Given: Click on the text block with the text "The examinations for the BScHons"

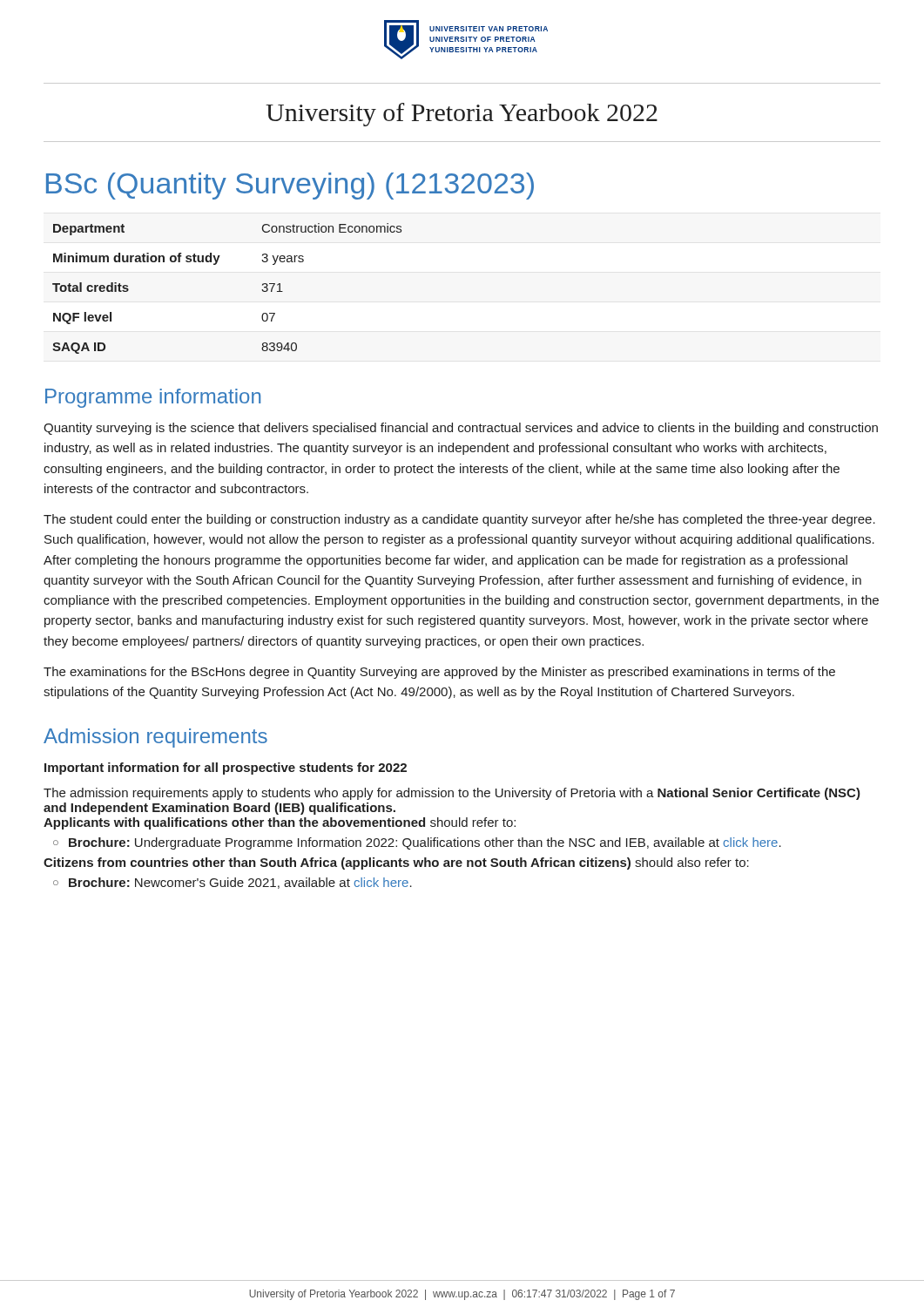Looking at the screenshot, I should click(440, 681).
